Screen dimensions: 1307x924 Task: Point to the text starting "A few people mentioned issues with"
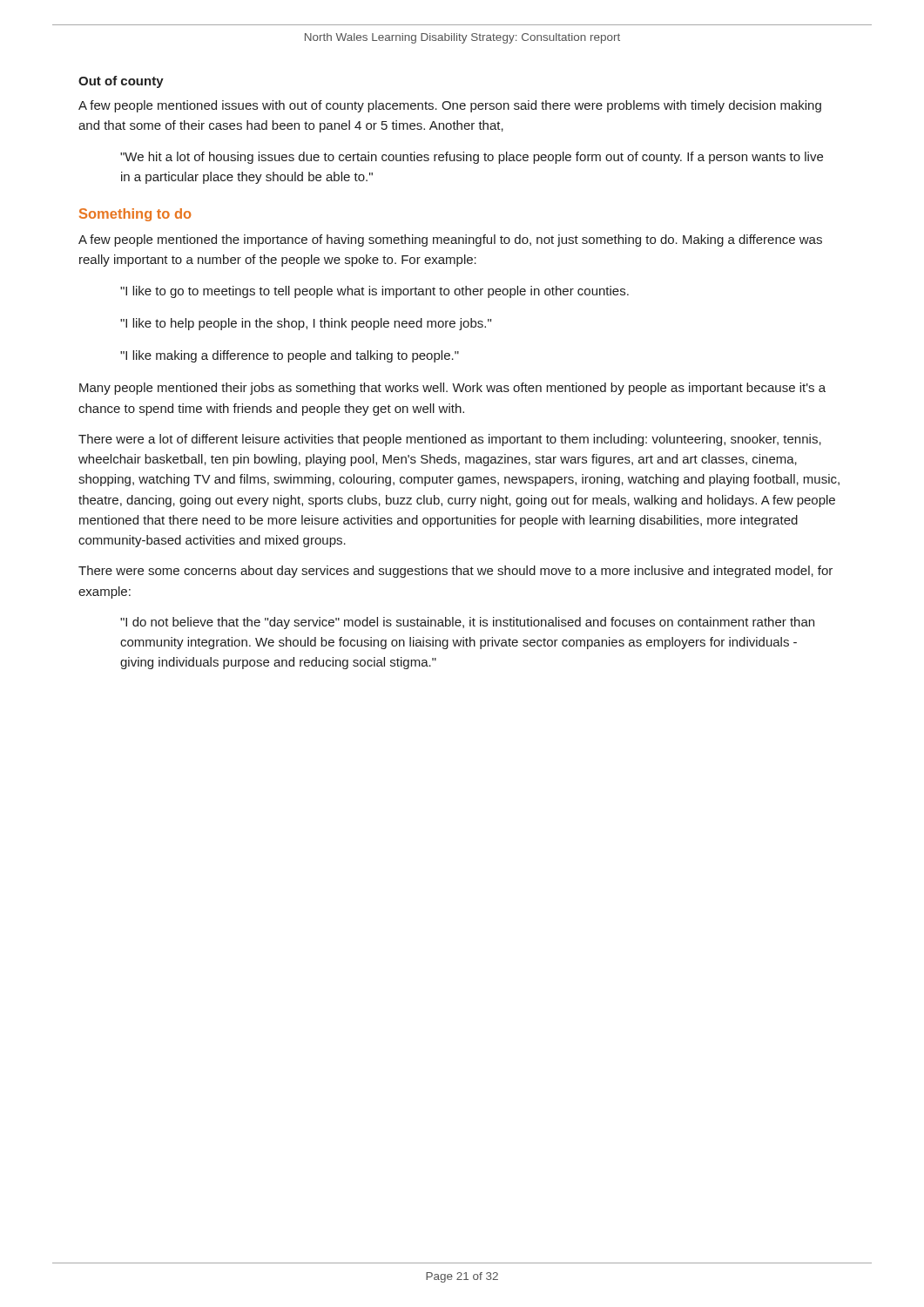(450, 115)
